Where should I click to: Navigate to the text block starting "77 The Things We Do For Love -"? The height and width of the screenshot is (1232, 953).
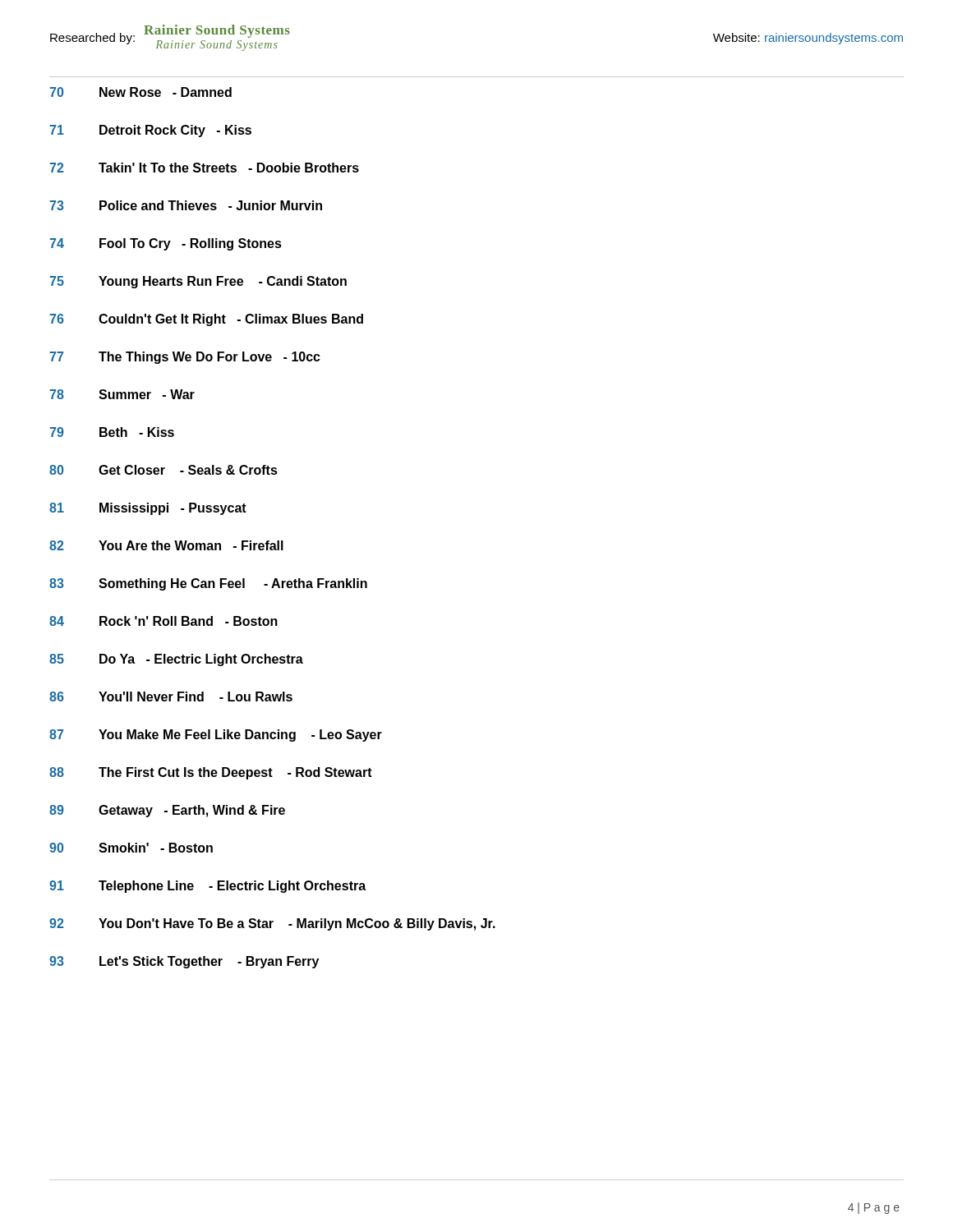[185, 357]
